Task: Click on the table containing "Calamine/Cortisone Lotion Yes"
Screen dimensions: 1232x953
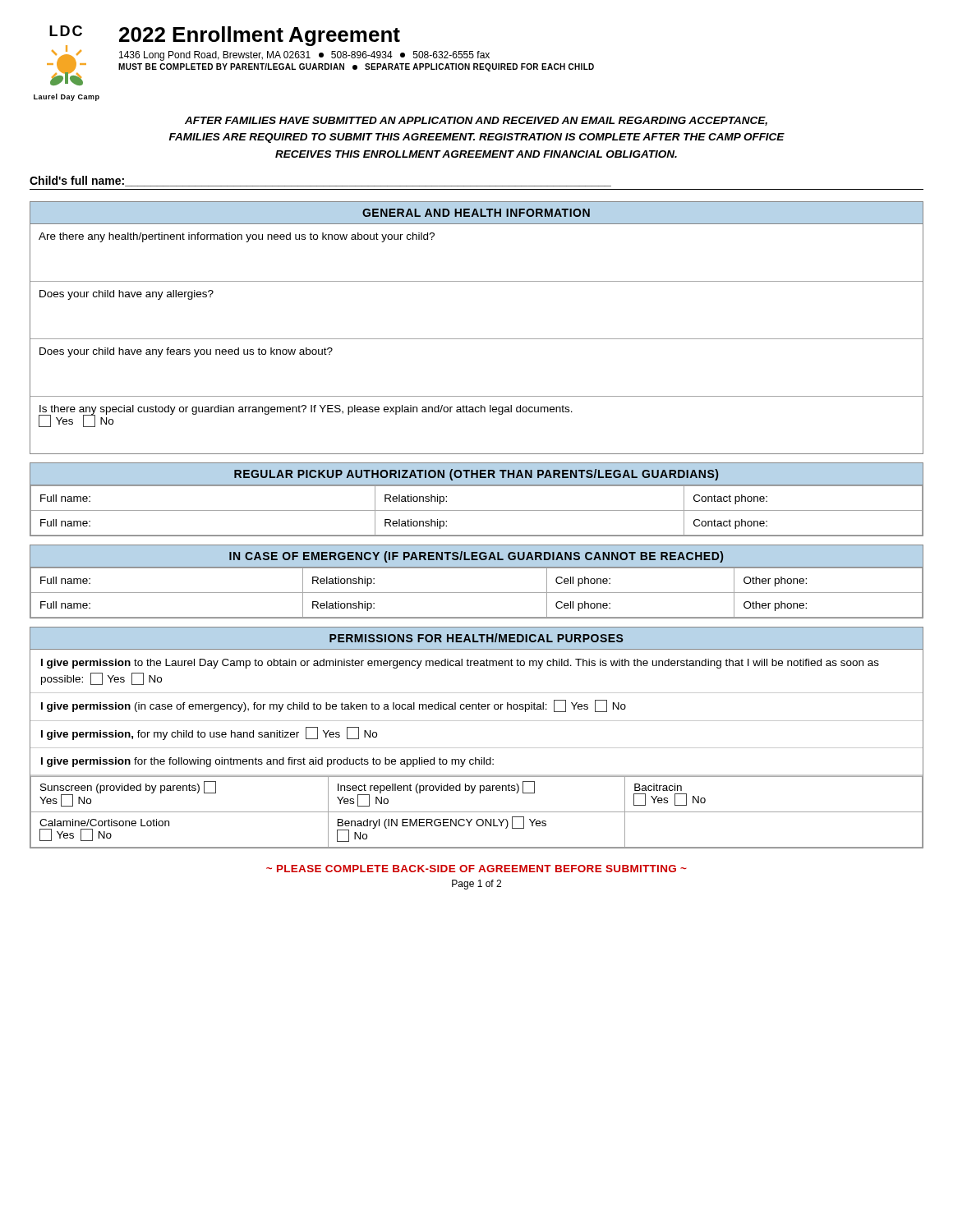Action: [476, 737]
